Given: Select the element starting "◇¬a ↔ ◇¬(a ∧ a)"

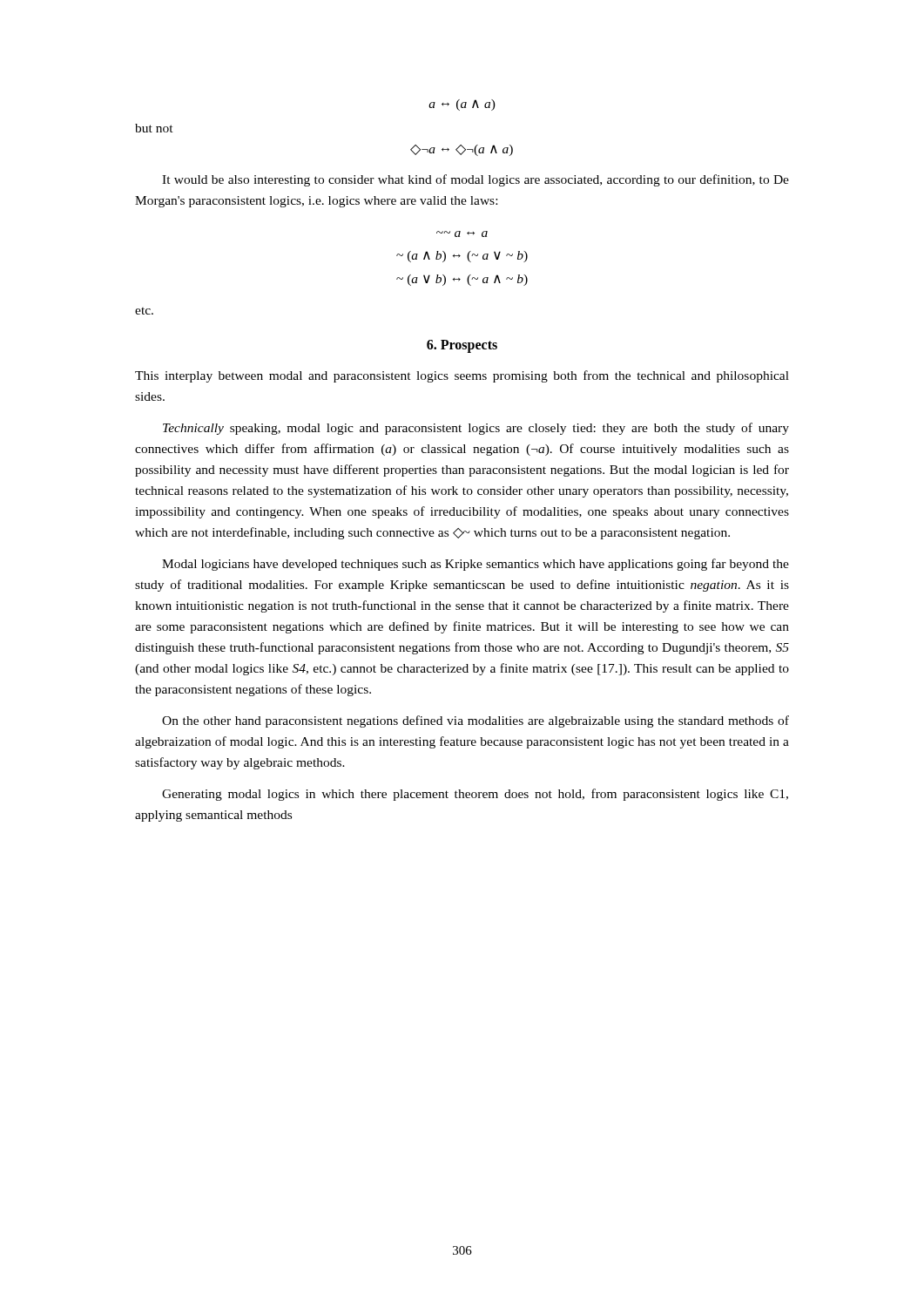Looking at the screenshot, I should (x=462, y=149).
